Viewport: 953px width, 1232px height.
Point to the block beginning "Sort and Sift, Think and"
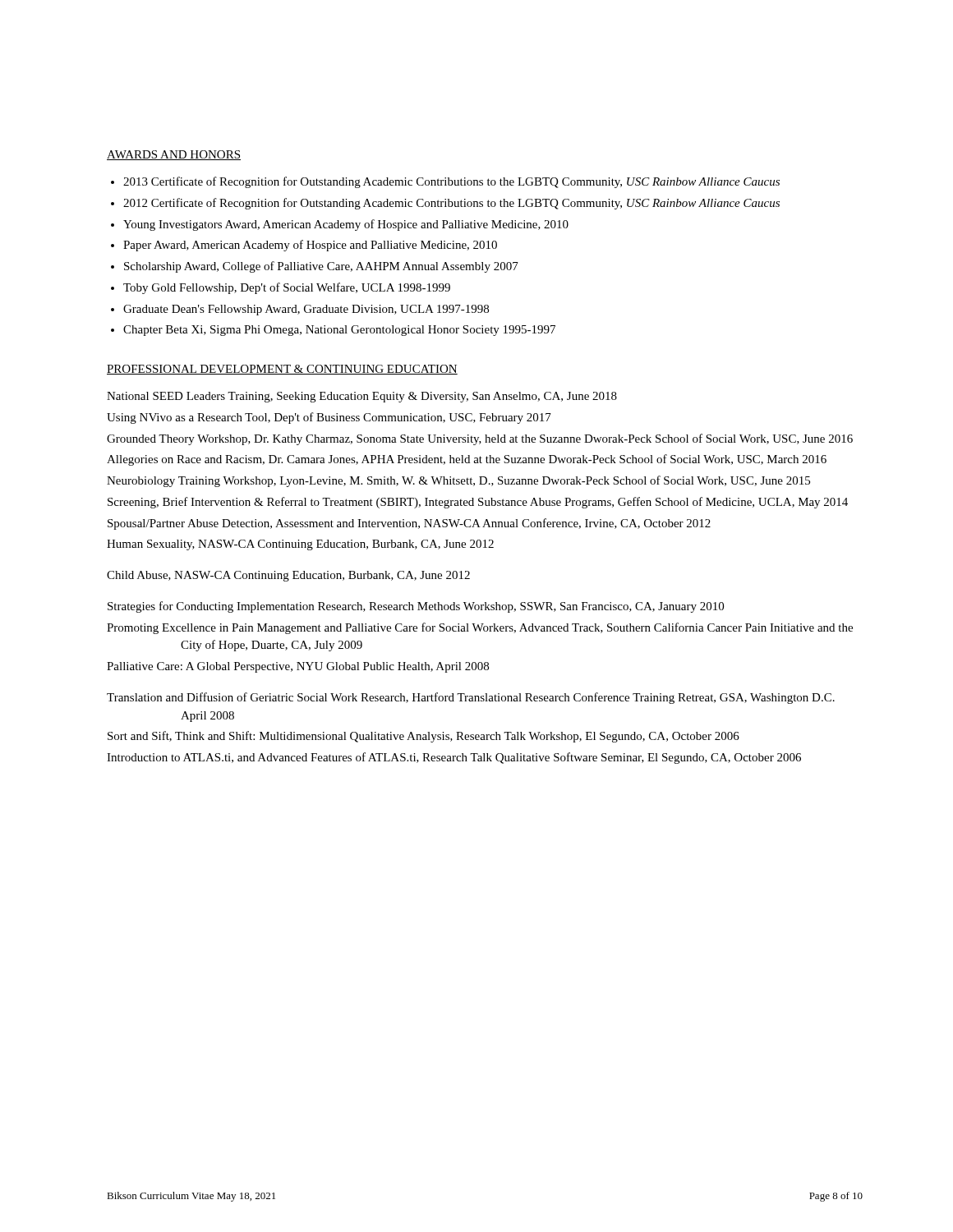tap(423, 736)
